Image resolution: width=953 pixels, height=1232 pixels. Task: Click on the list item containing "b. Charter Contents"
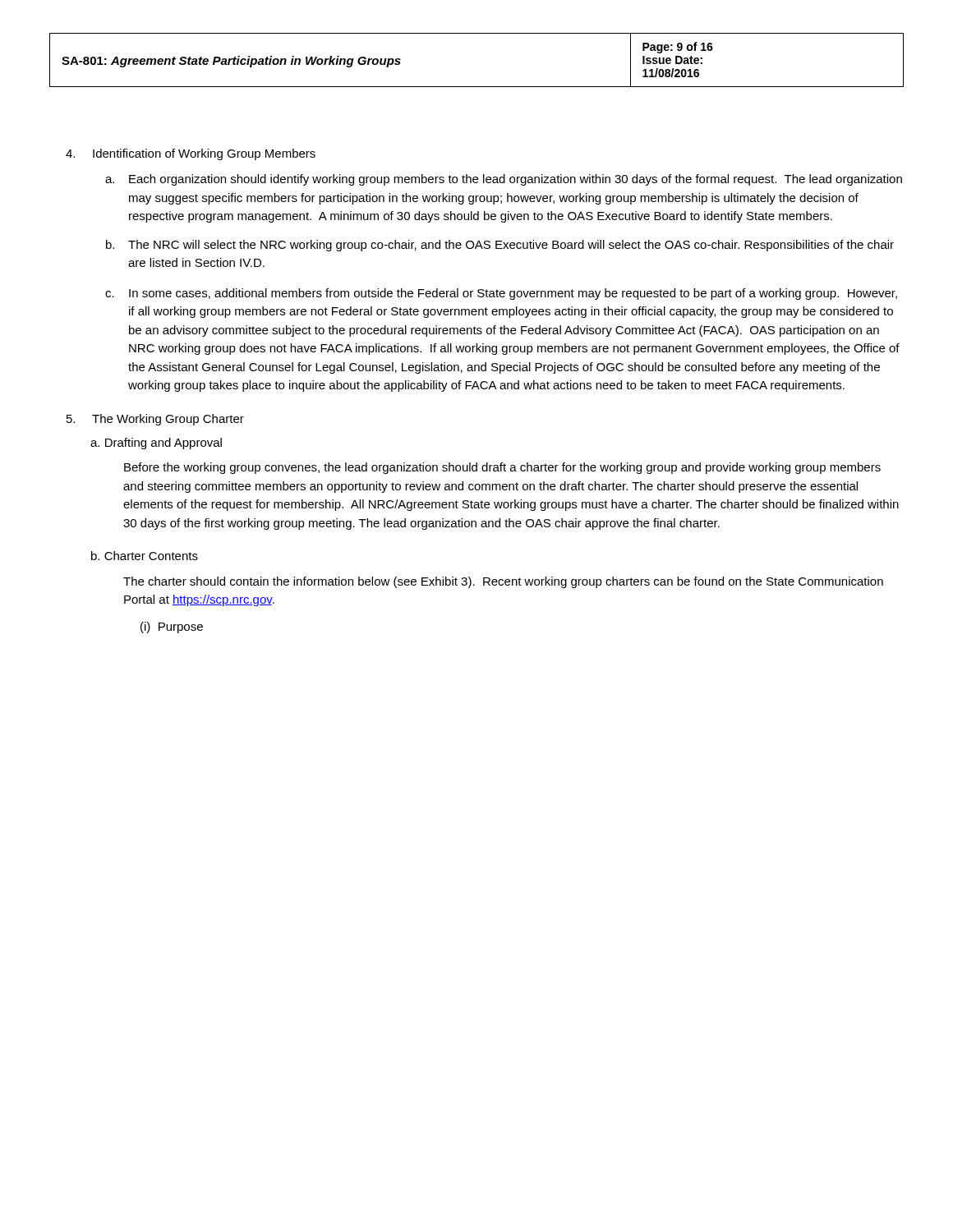pos(144,556)
